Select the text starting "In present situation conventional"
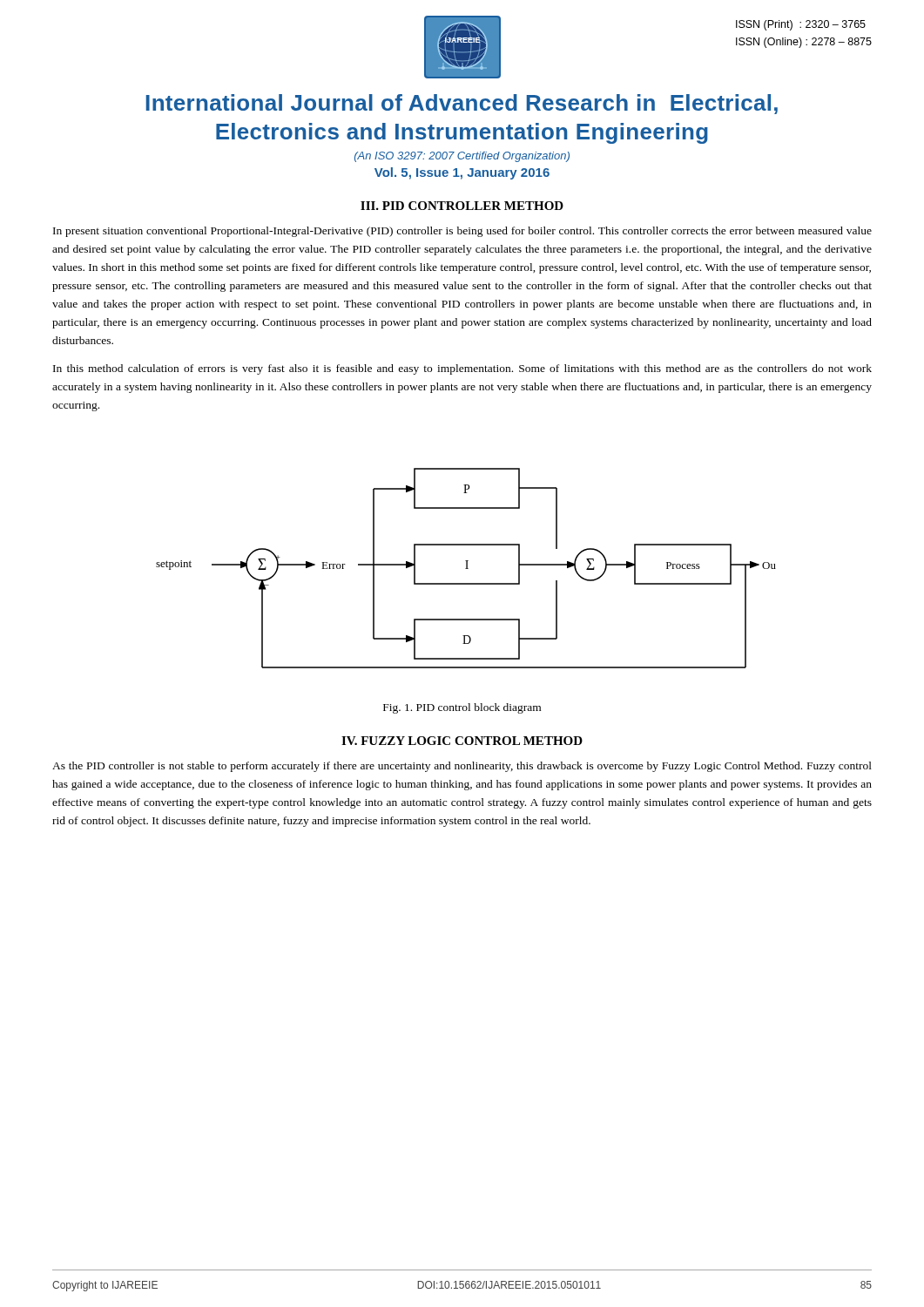Image resolution: width=924 pixels, height=1307 pixels. pos(462,285)
